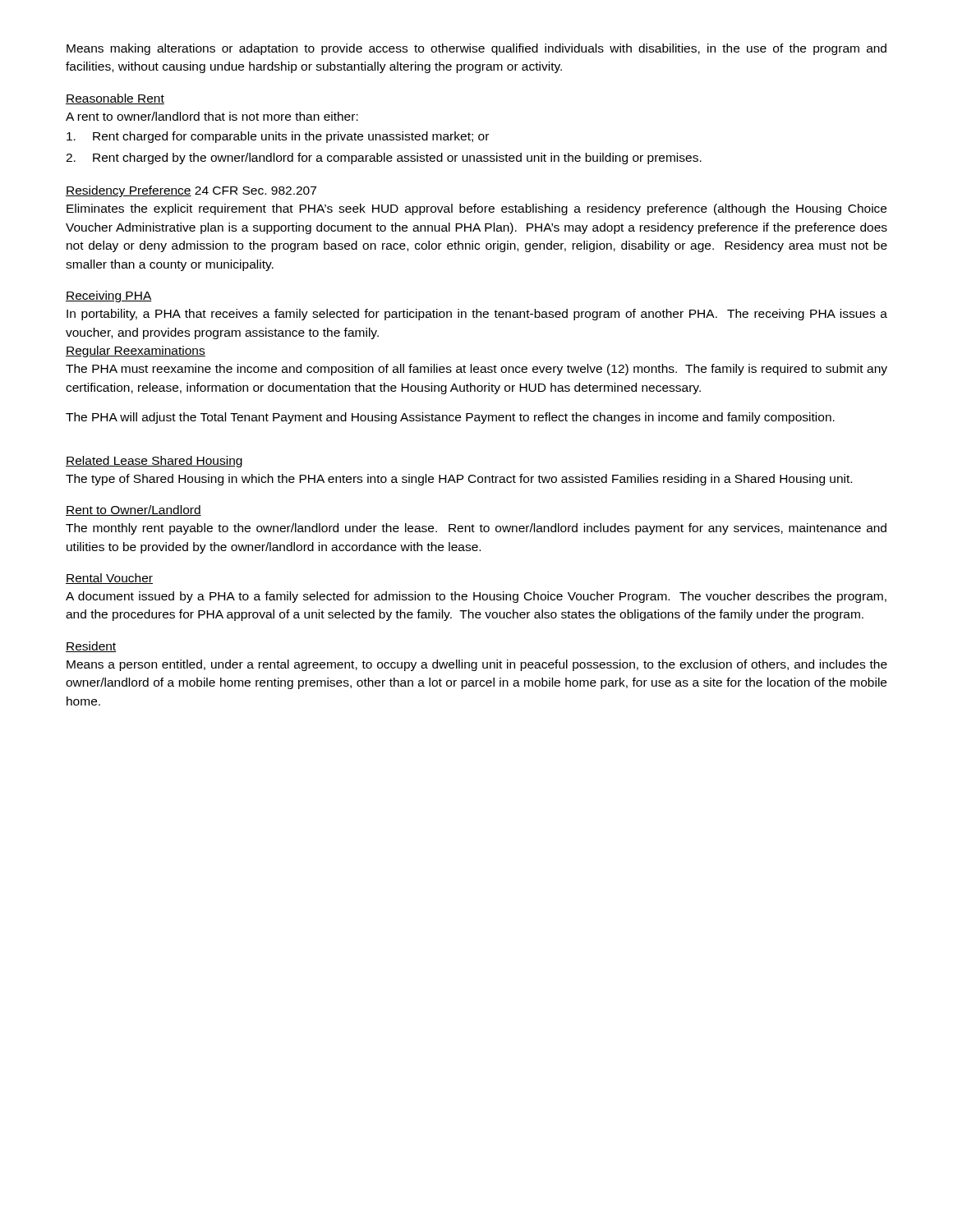Point to the block starting "A document issued by a"
Viewport: 953px width, 1232px height.
coord(476,606)
